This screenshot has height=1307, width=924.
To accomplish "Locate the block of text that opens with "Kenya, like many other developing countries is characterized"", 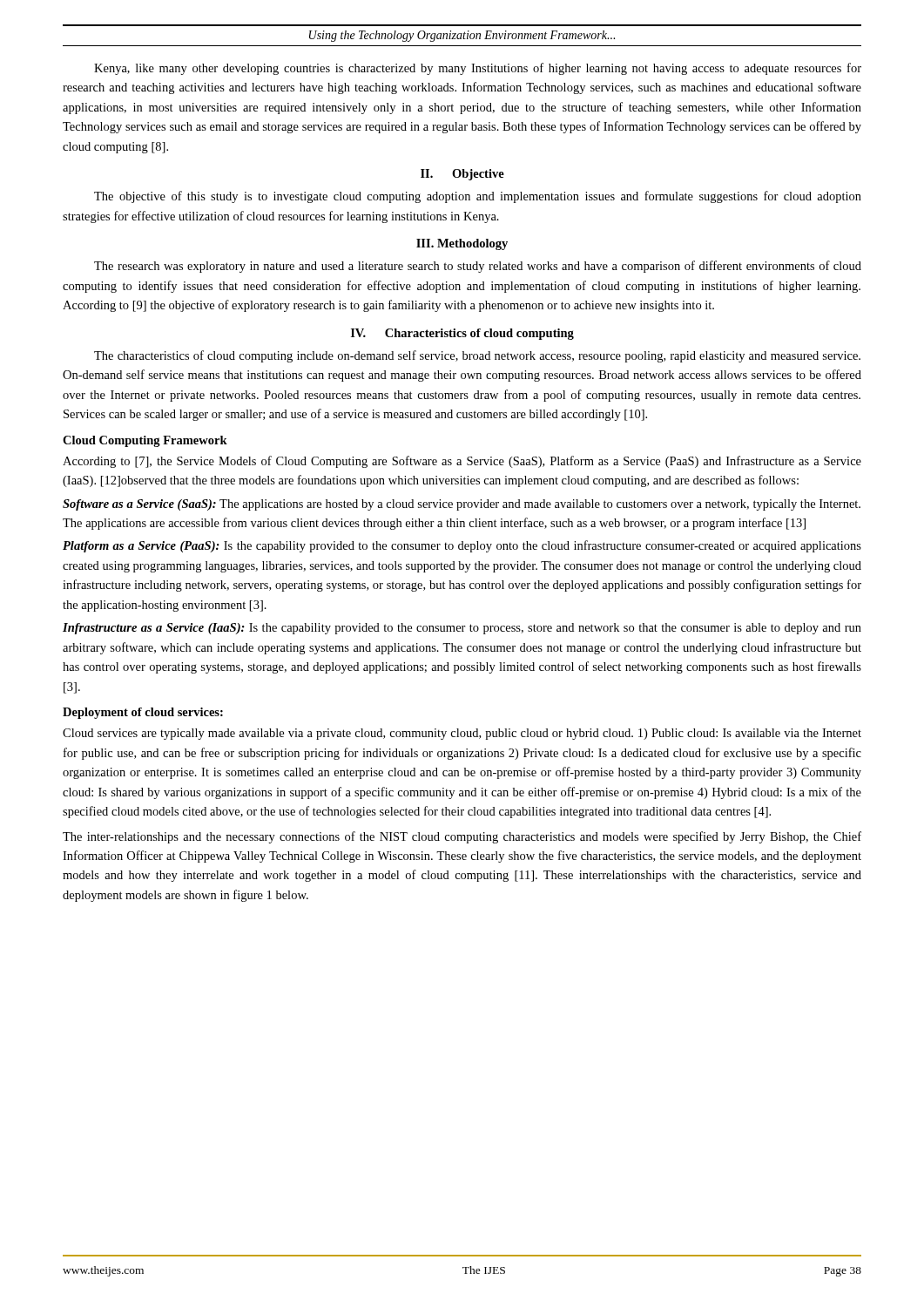I will 462,107.
